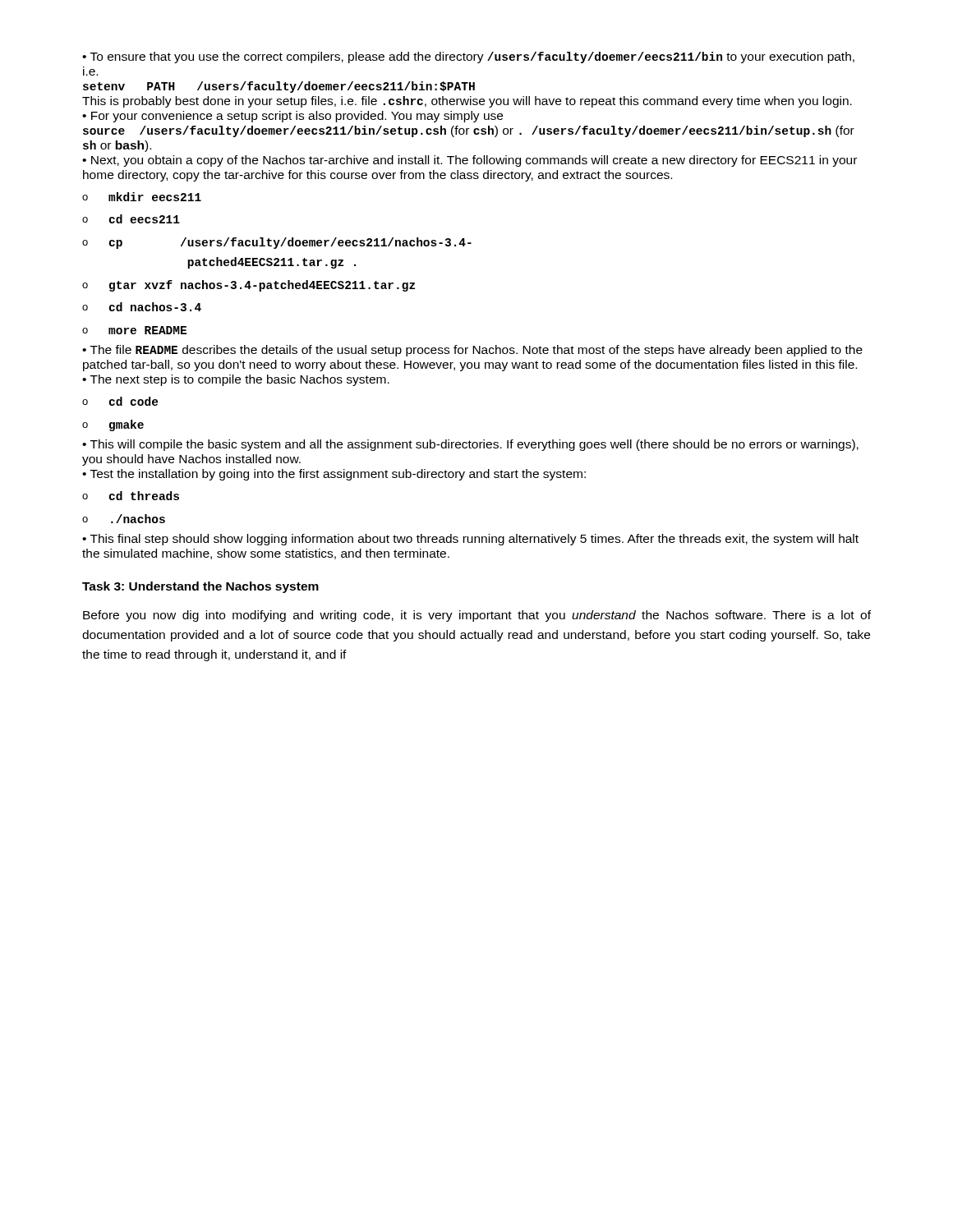The height and width of the screenshot is (1232, 953).
Task: Locate the list item containing "• Next, you obtain a copy"
Action: 476,247
